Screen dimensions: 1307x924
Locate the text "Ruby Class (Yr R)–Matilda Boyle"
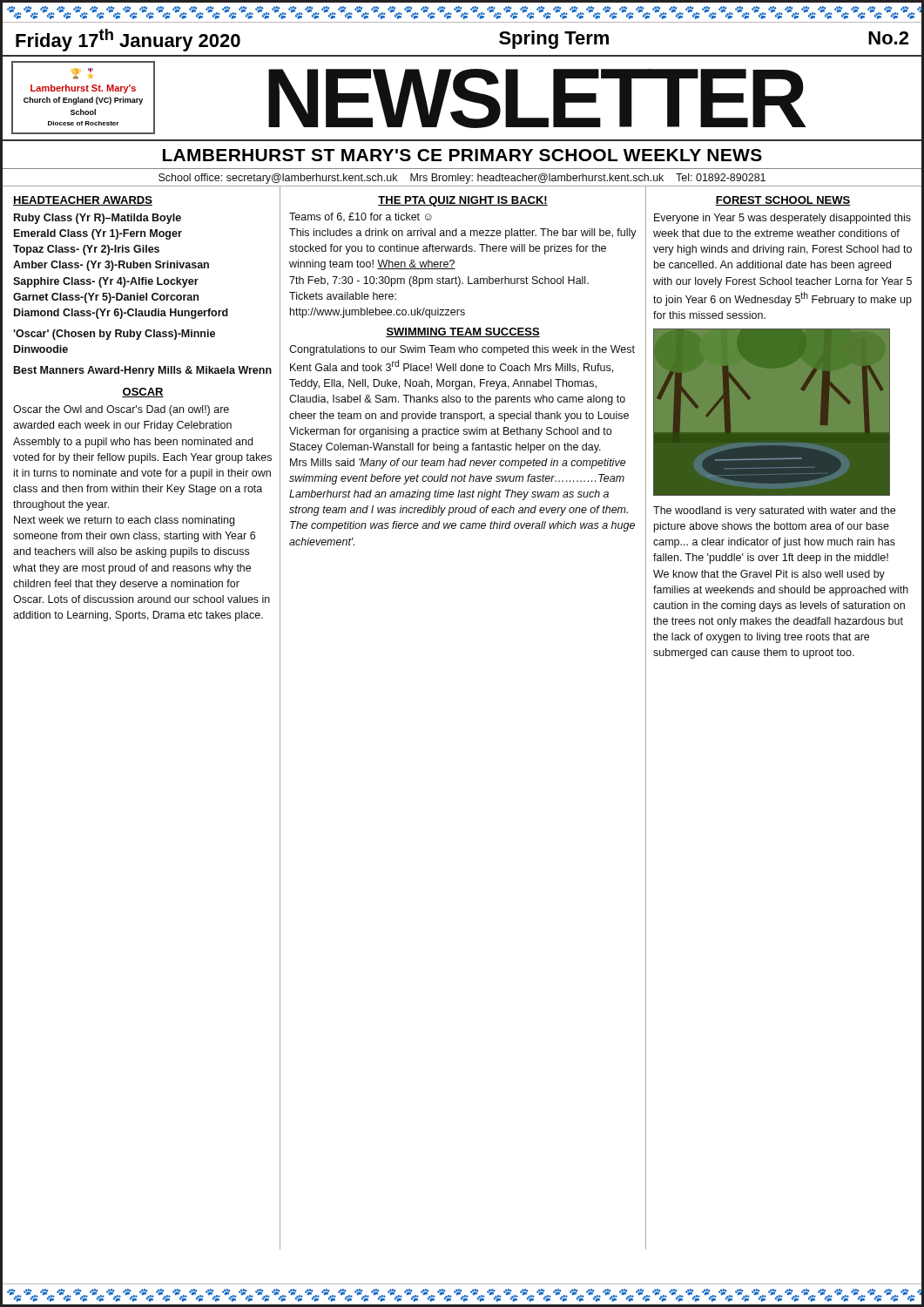[97, 218]
